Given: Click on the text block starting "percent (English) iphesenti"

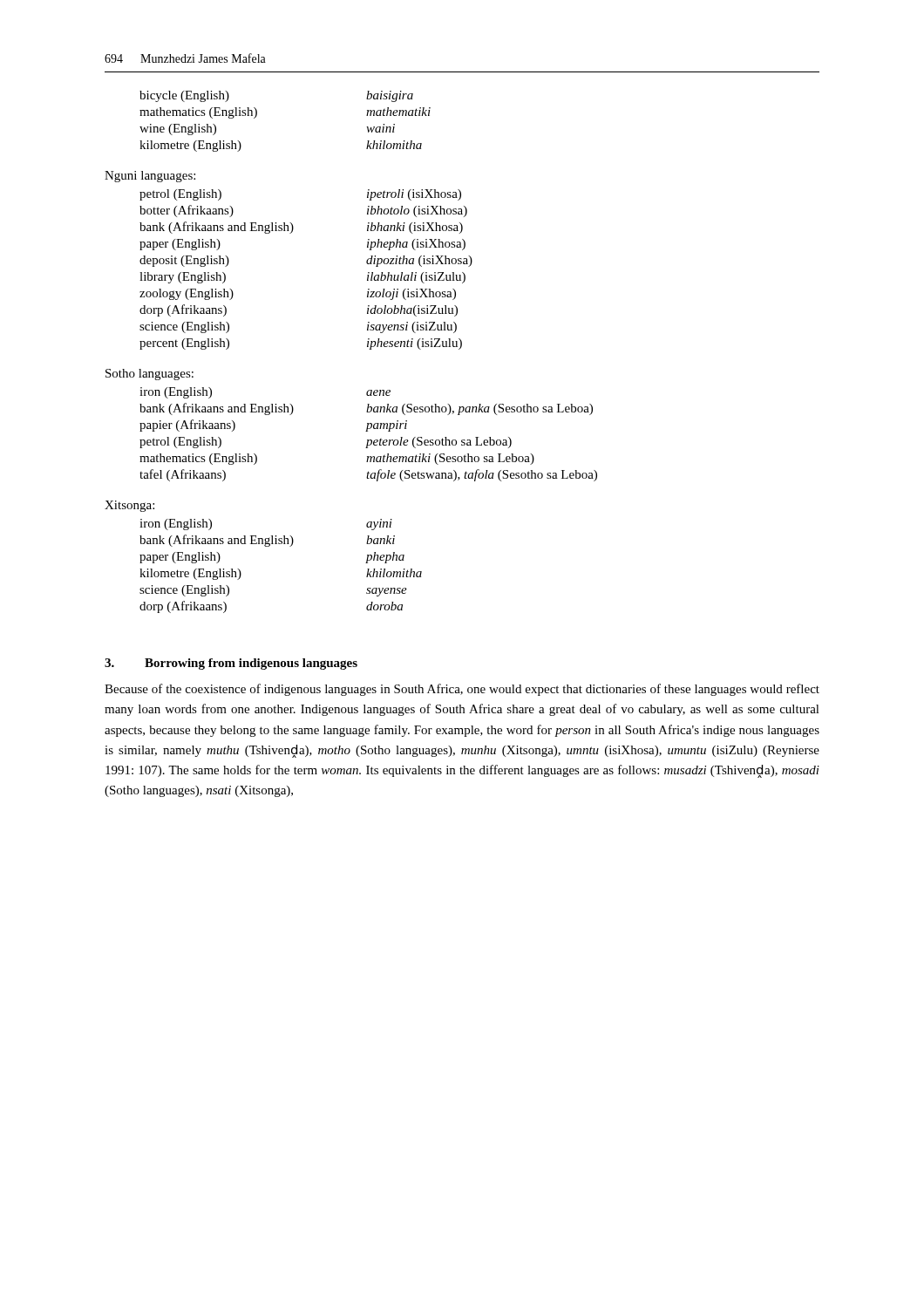Looking at the screenshot, I should (190, 343).
